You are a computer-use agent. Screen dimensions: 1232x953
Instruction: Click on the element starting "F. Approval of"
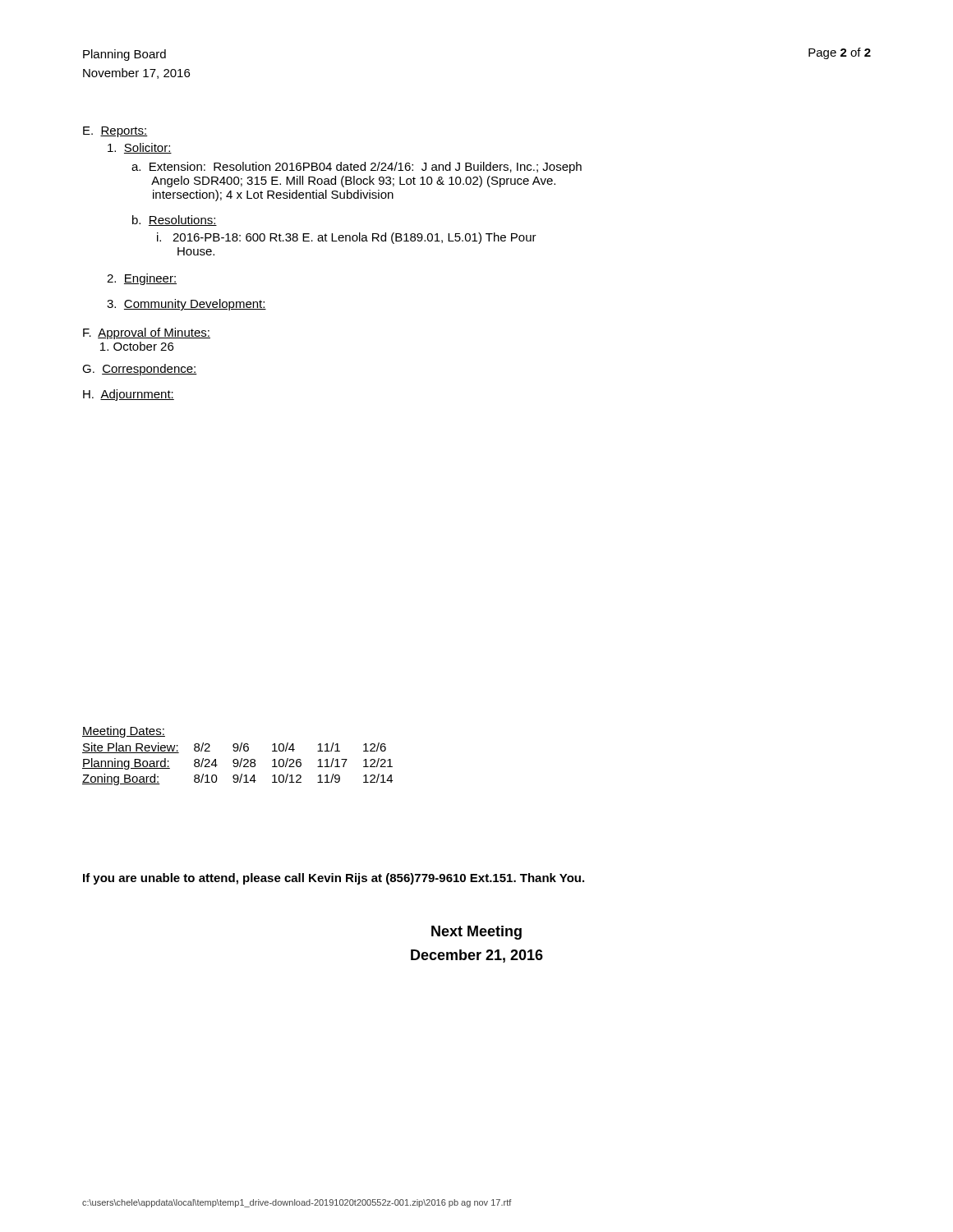pos(146,339)
